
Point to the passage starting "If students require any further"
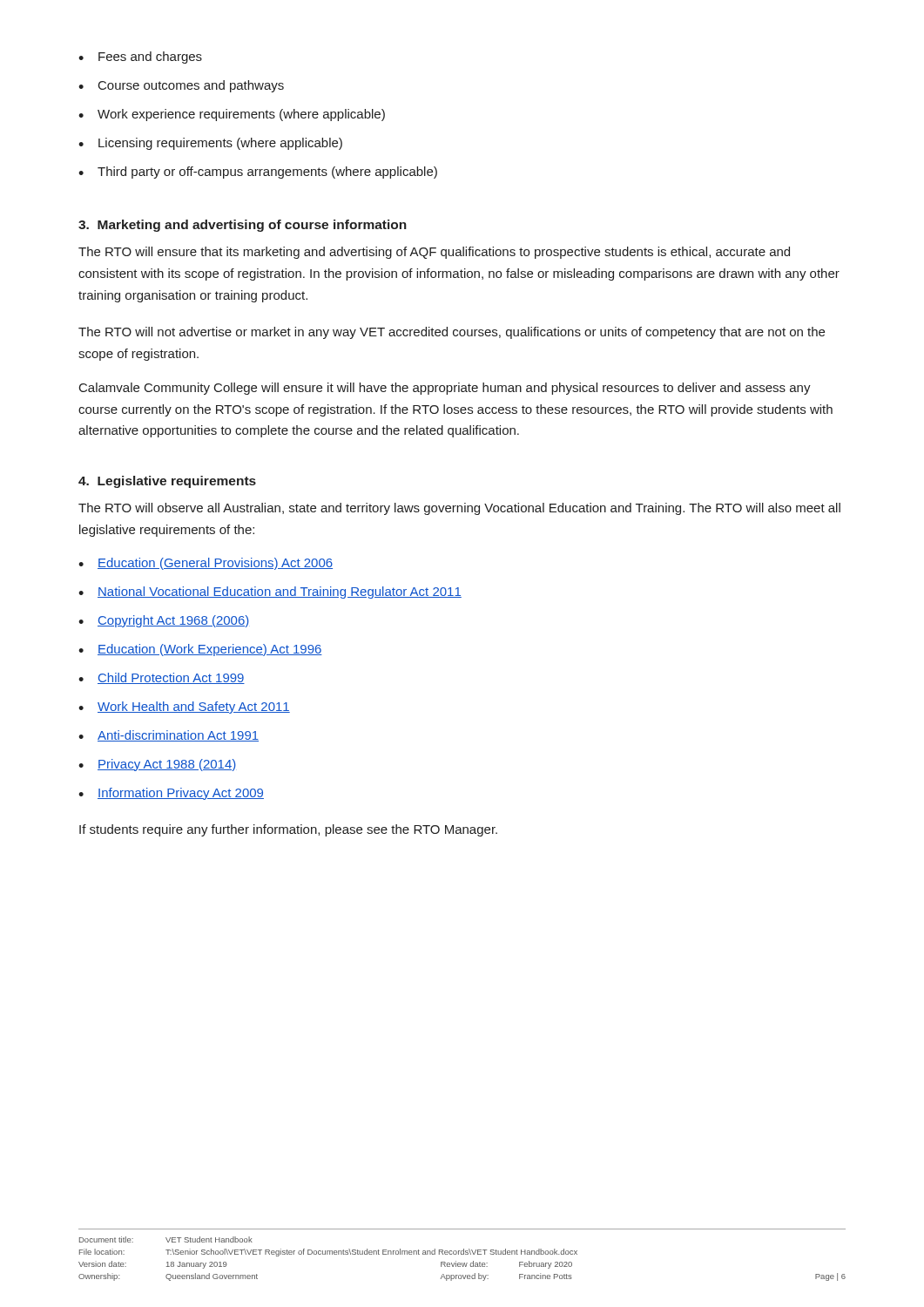[x=288, y=829]
